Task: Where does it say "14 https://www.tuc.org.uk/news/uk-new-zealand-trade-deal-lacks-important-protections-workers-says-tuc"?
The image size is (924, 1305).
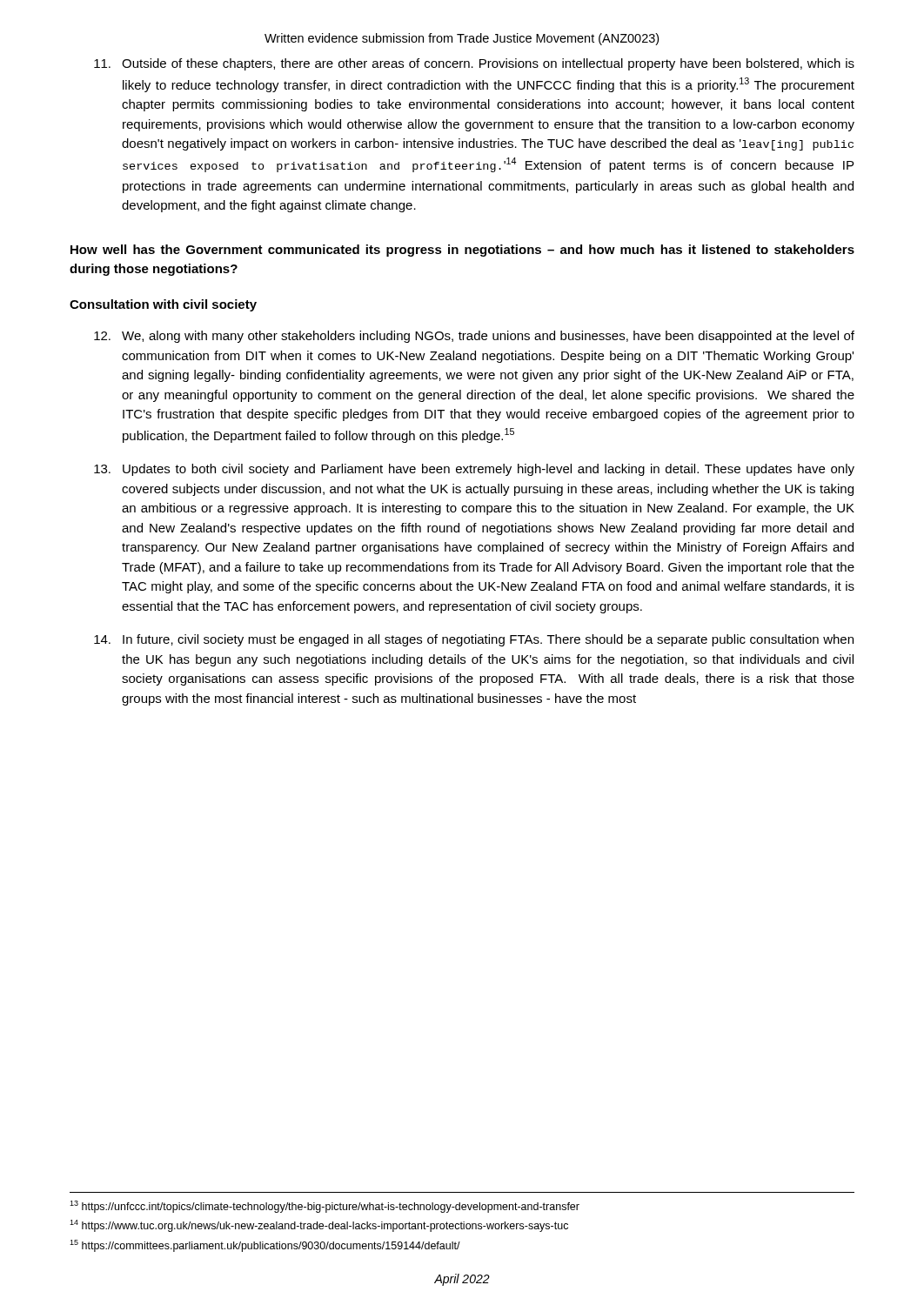Action: coord(319,1225)
